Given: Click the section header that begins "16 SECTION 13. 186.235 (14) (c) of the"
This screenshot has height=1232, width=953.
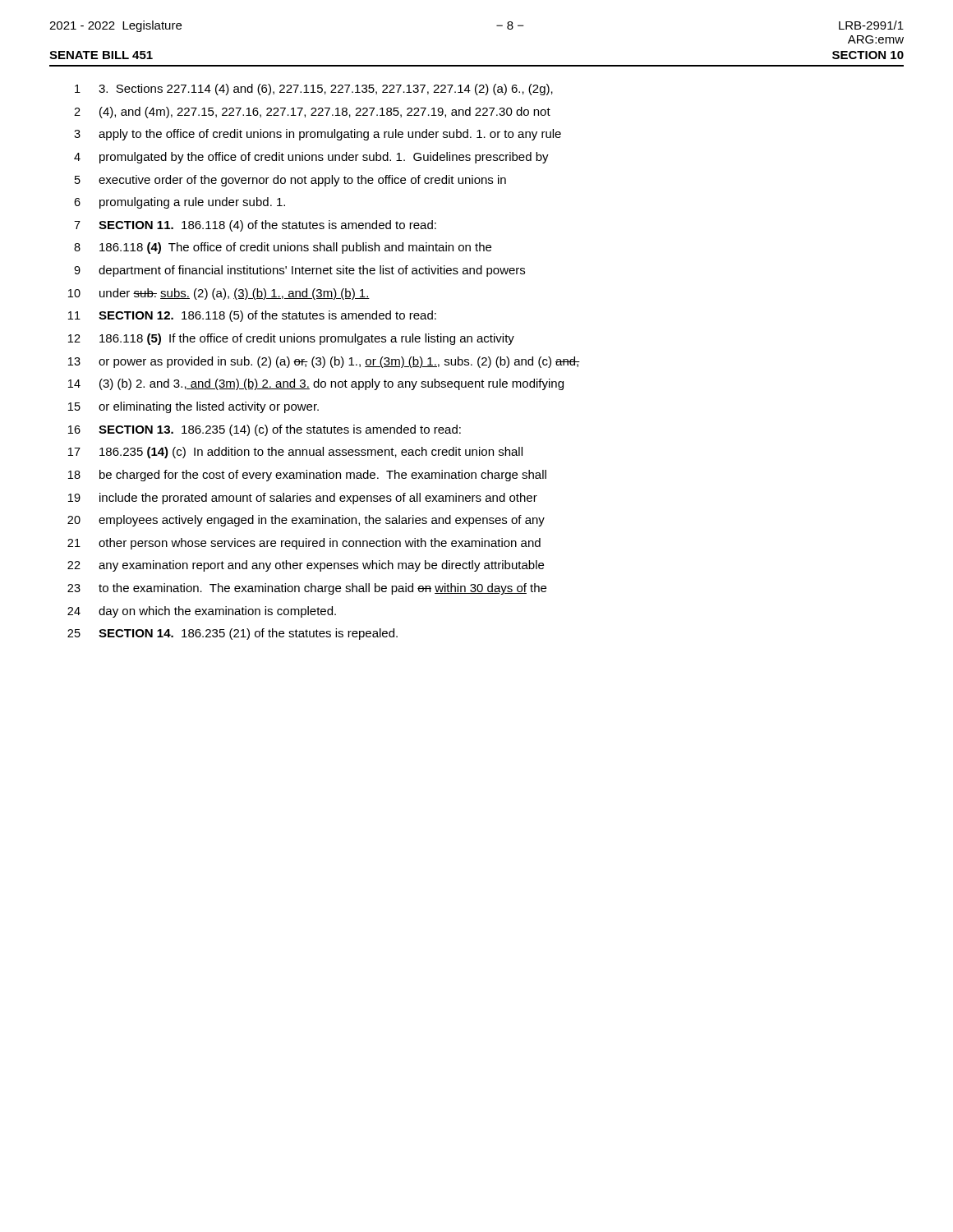Looking at the screenshot, I should click(265, 430).
